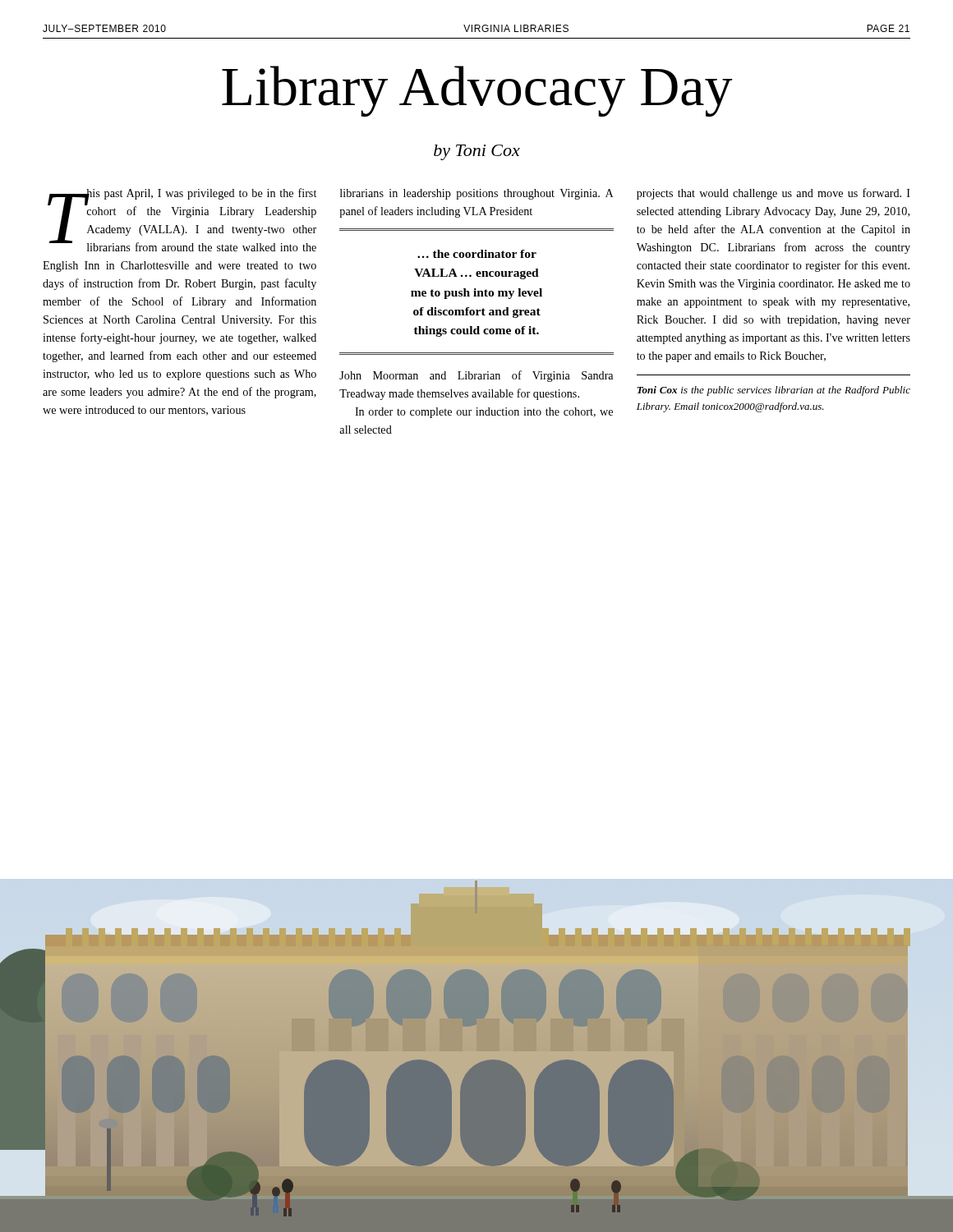Point to the block beginning "Toni Cox is"
953x1232 pixels.
(x=773, y=398)
